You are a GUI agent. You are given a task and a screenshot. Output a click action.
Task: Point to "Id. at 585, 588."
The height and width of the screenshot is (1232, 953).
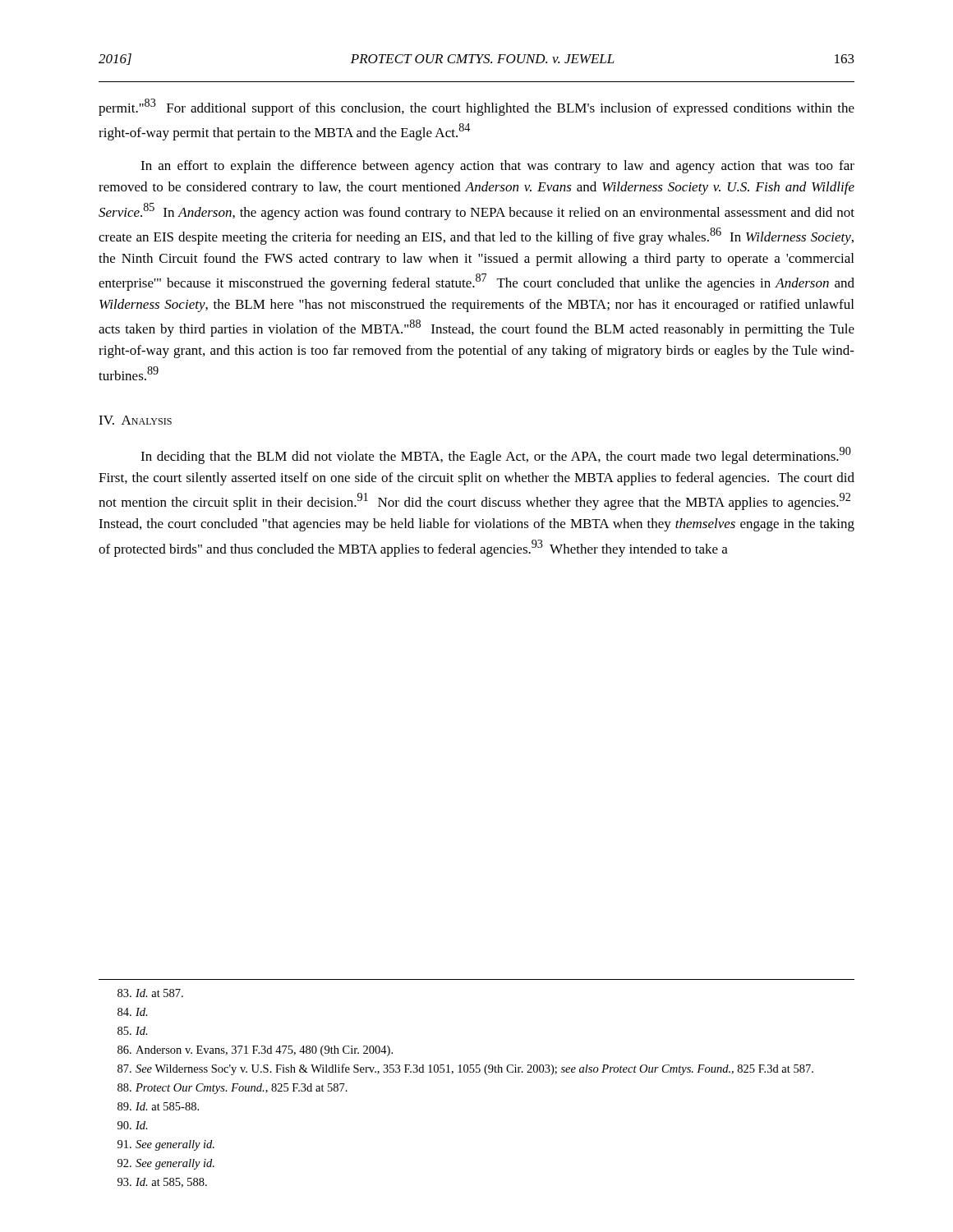pos(162,1183)
